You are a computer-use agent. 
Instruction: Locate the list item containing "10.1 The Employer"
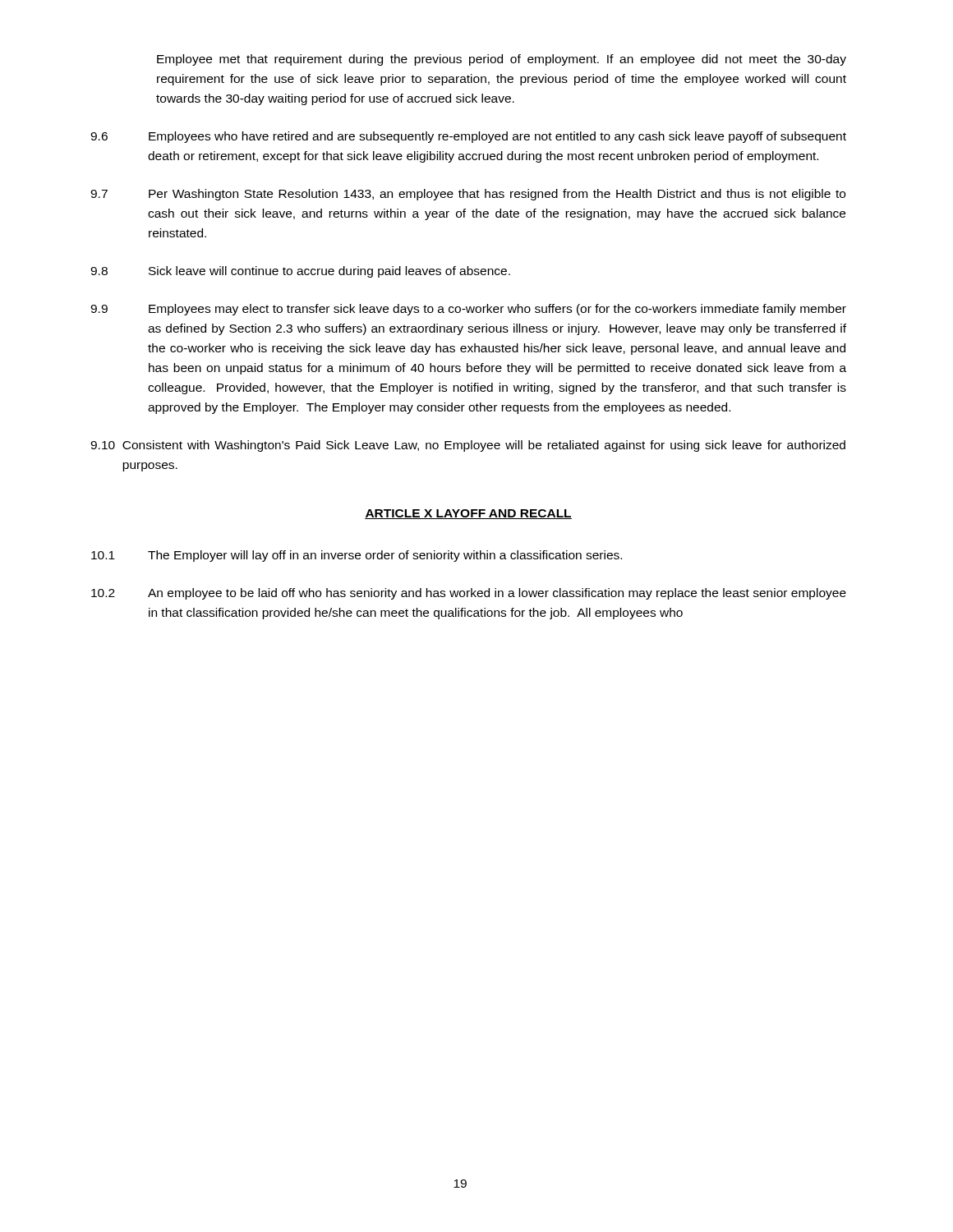[x=468, y=555]
